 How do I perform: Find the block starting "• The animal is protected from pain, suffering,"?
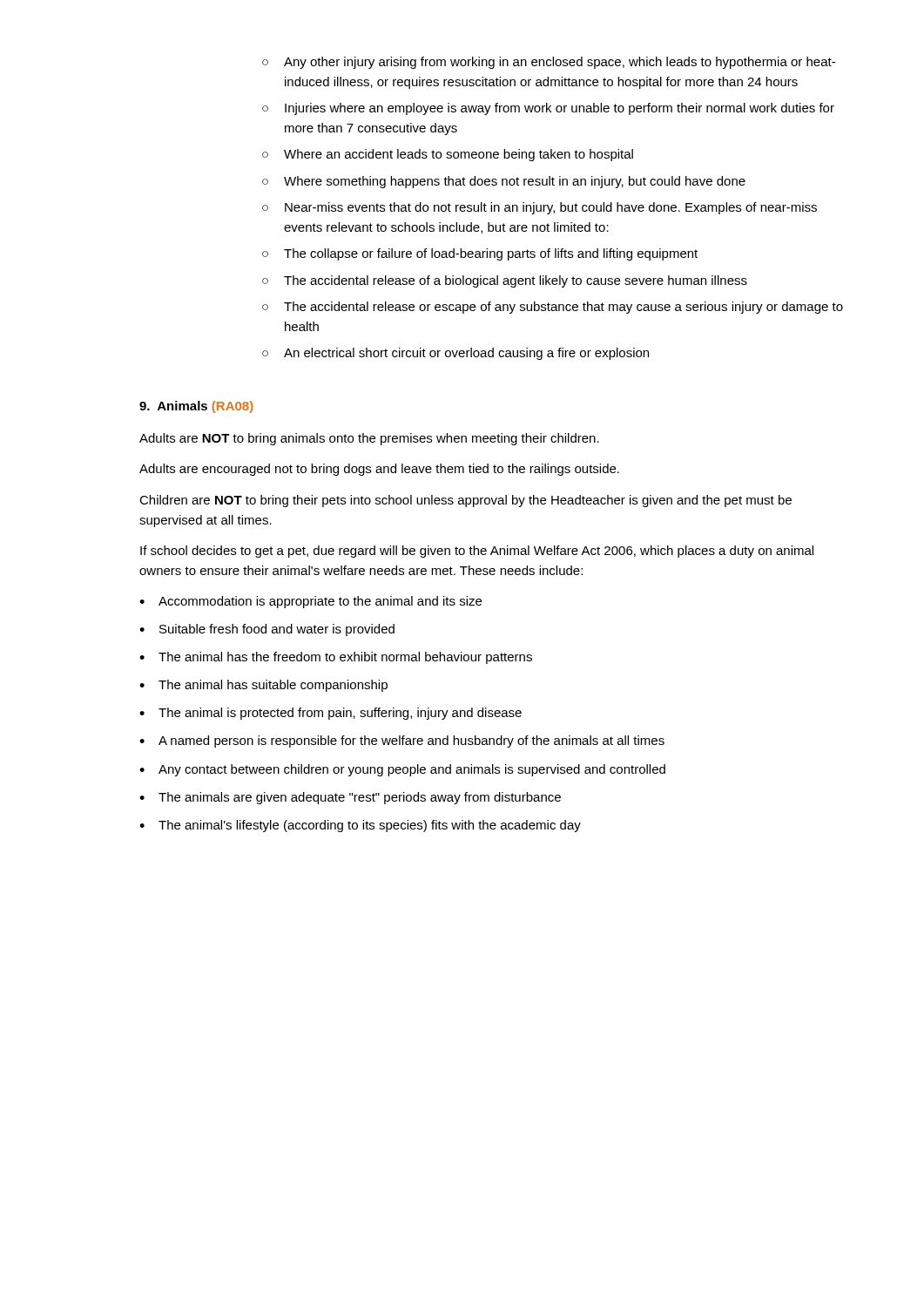[x=497, y=714]
